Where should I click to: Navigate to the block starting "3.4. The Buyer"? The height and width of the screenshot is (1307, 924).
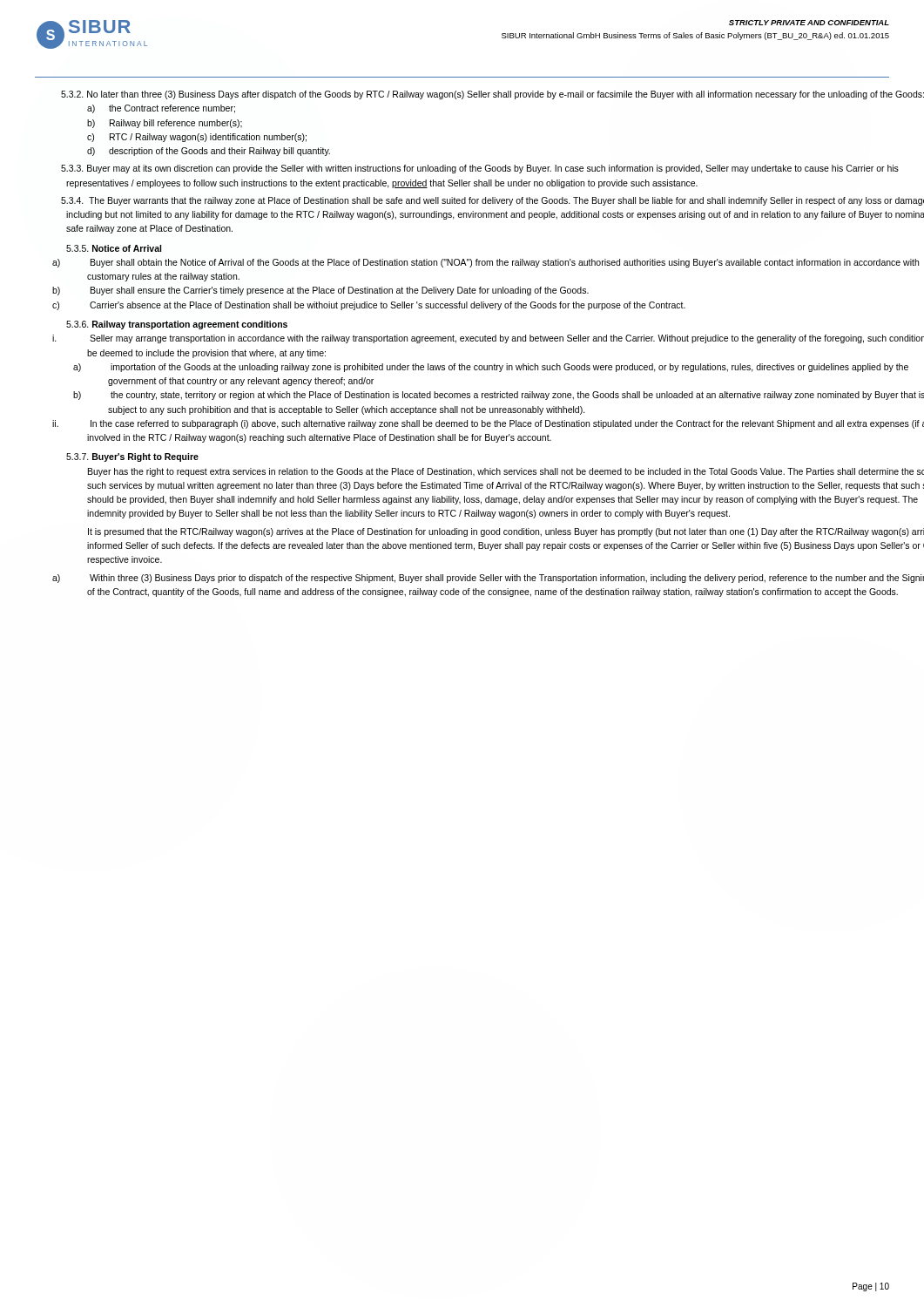(492, 214)
